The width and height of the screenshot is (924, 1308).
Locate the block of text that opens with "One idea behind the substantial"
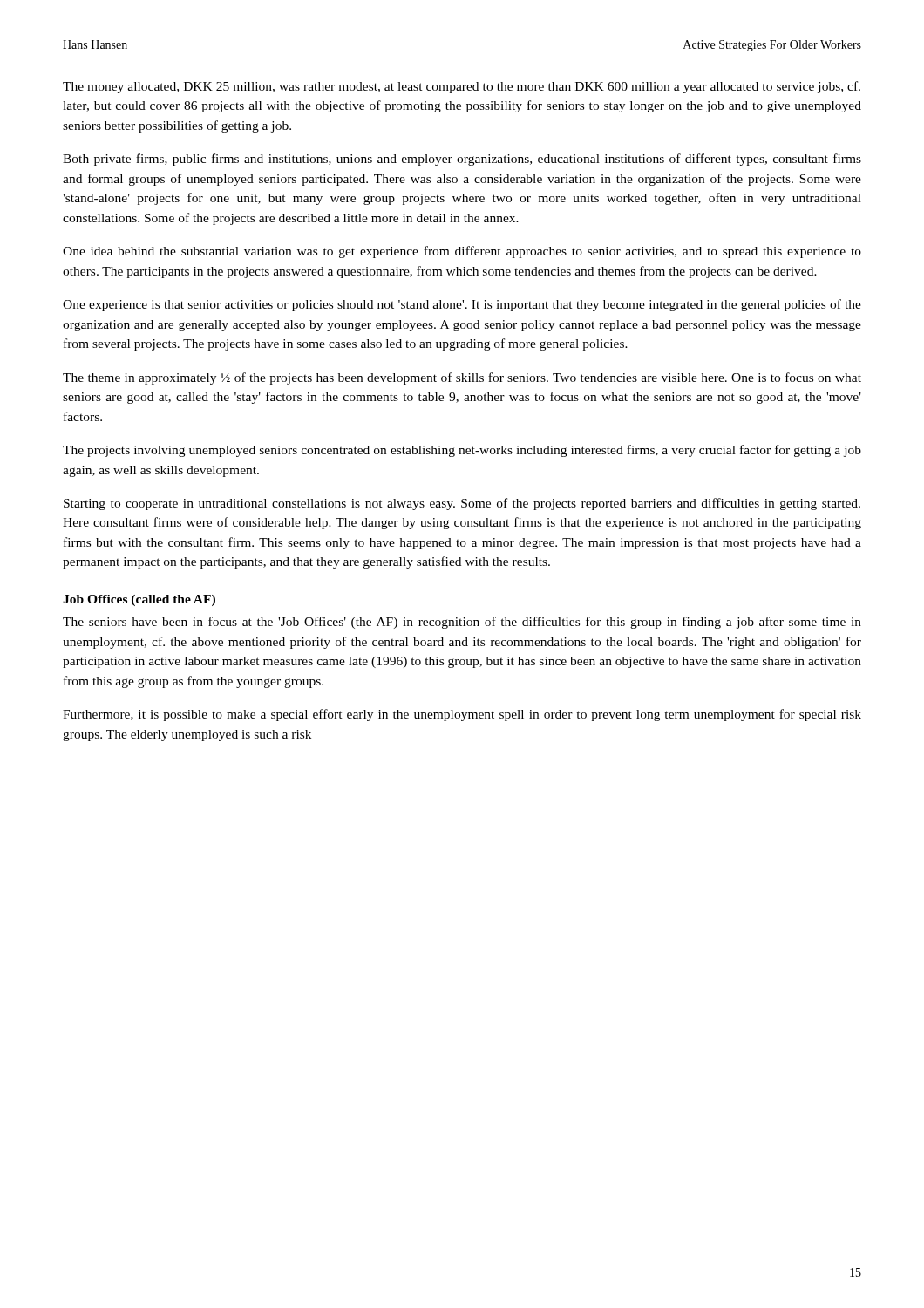[x=462, y=261]
